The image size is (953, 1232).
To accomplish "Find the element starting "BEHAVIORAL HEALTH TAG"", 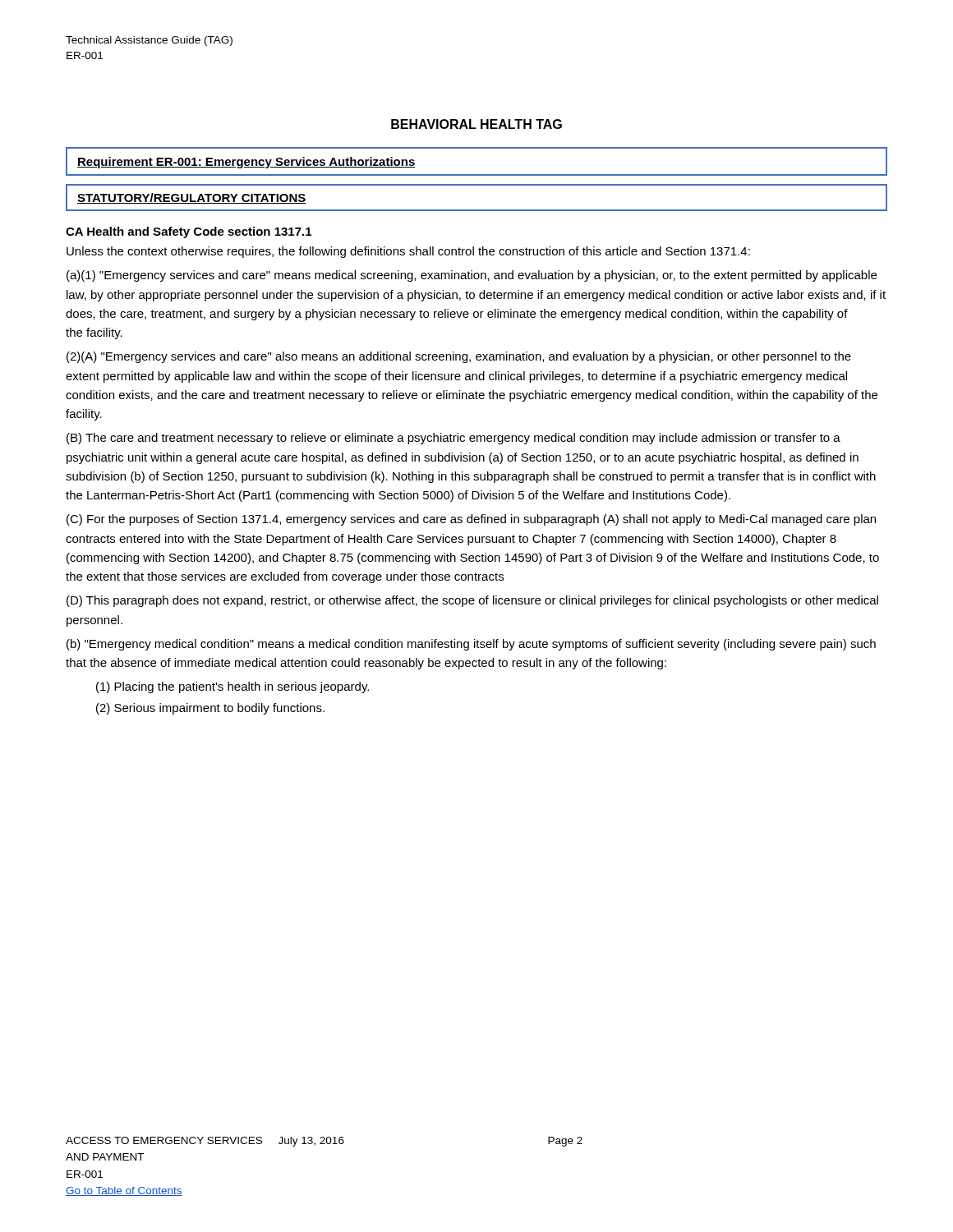I will [x=476, y=124].
